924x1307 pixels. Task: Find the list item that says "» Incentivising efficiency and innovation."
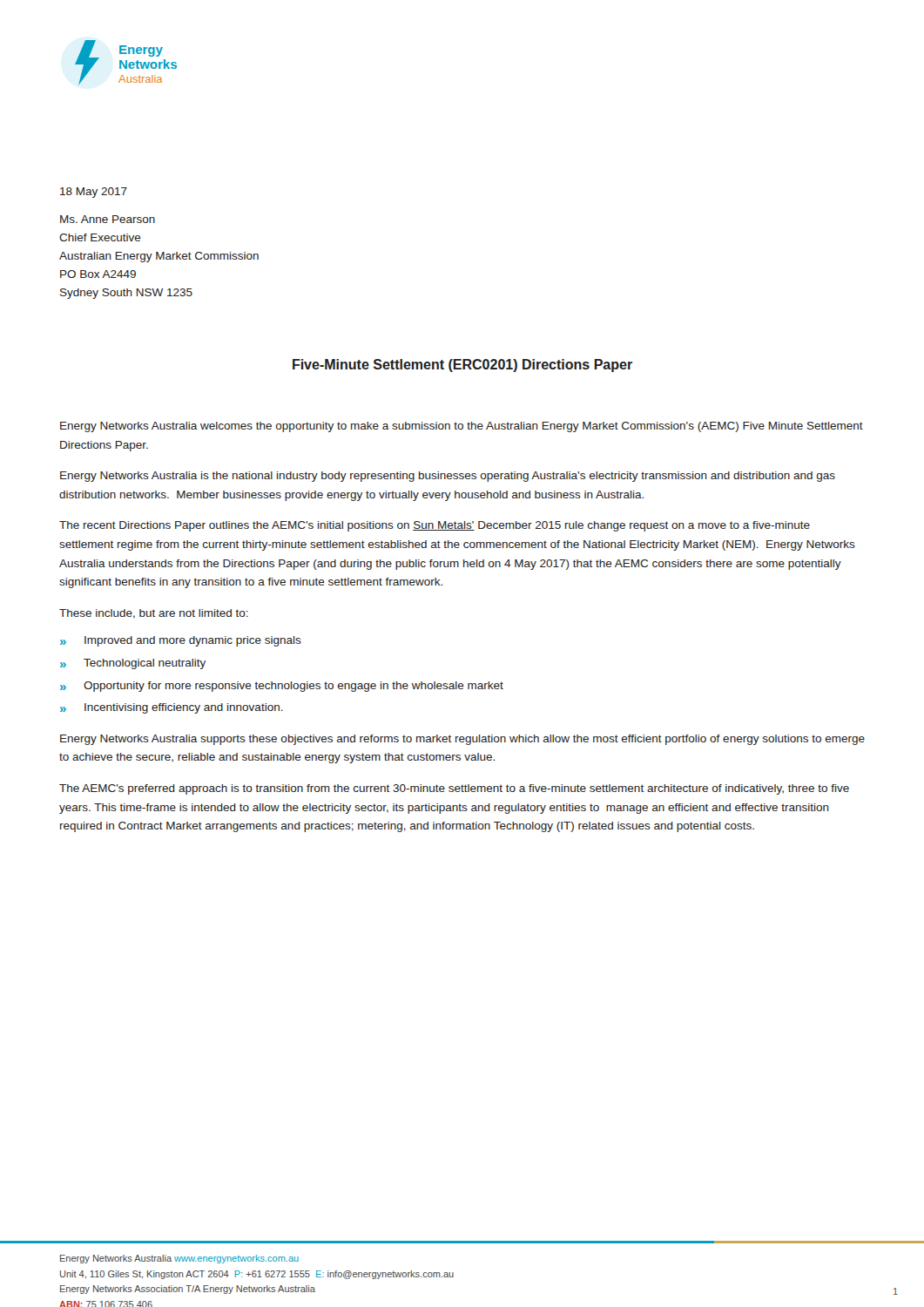click(x=171, y=707)
